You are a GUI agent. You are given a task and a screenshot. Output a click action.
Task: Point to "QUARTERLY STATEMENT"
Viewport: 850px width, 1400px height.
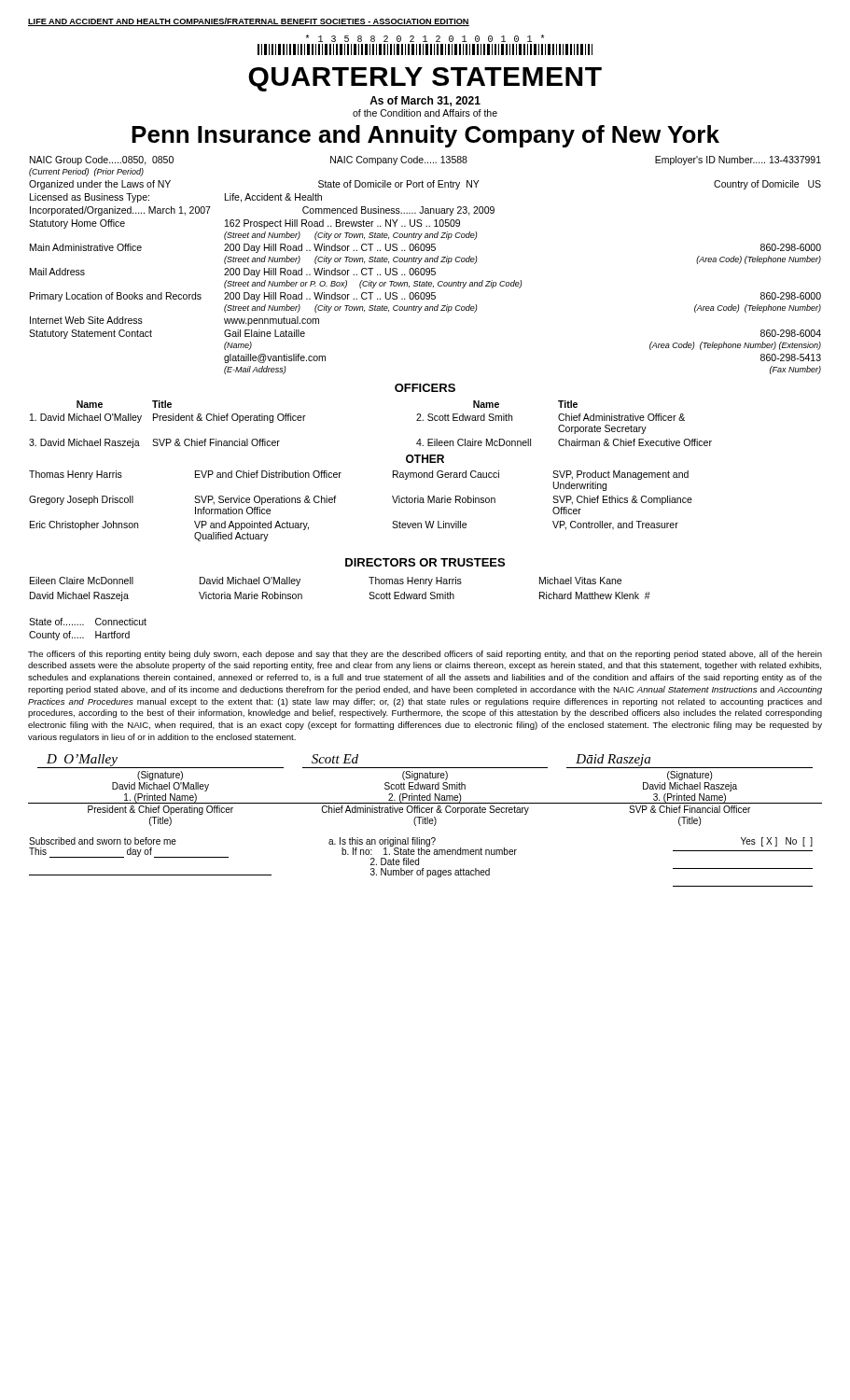(x=425, y=76)
